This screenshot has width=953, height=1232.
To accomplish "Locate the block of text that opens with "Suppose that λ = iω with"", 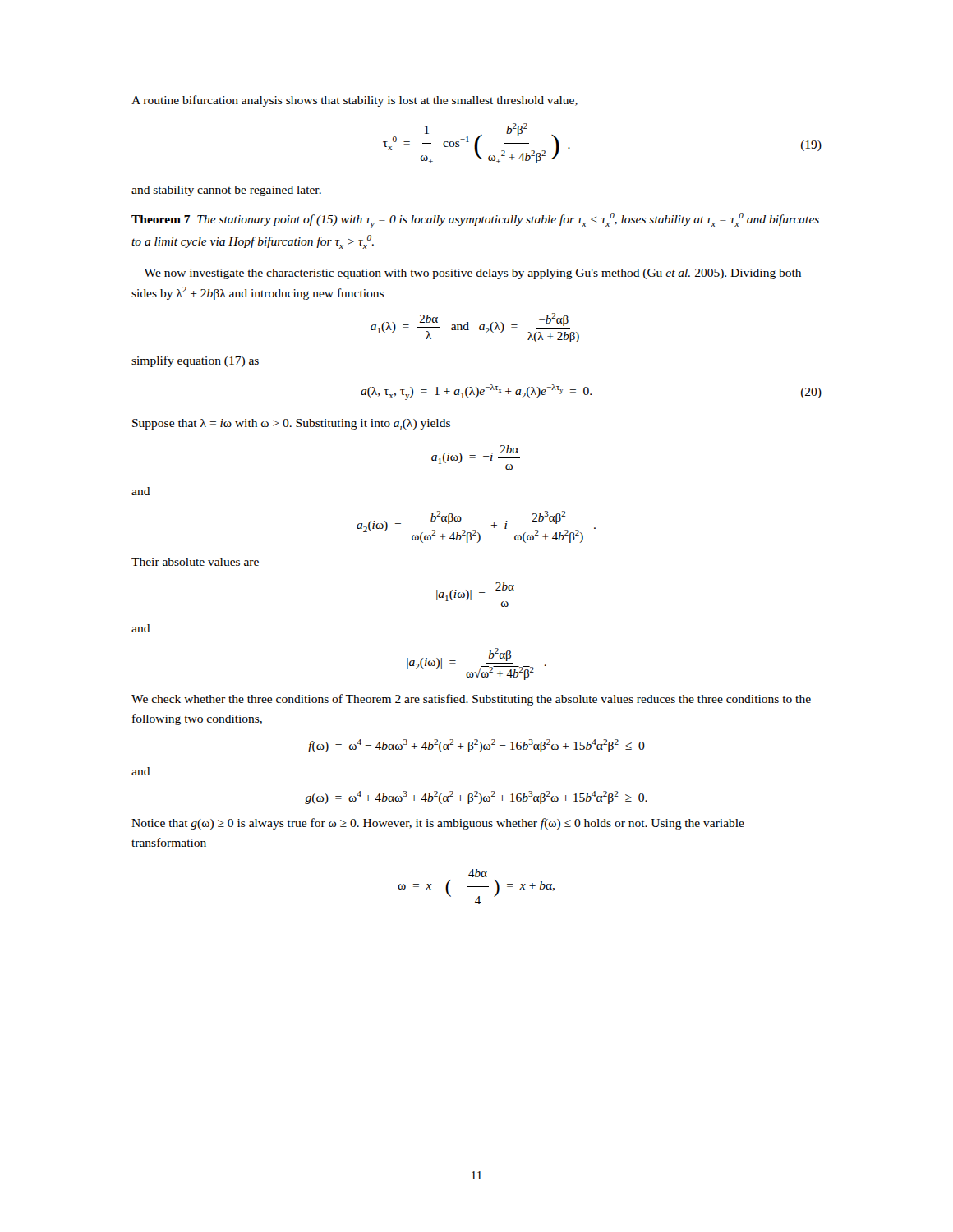I will pyautogui.click(x=291, y=424).
